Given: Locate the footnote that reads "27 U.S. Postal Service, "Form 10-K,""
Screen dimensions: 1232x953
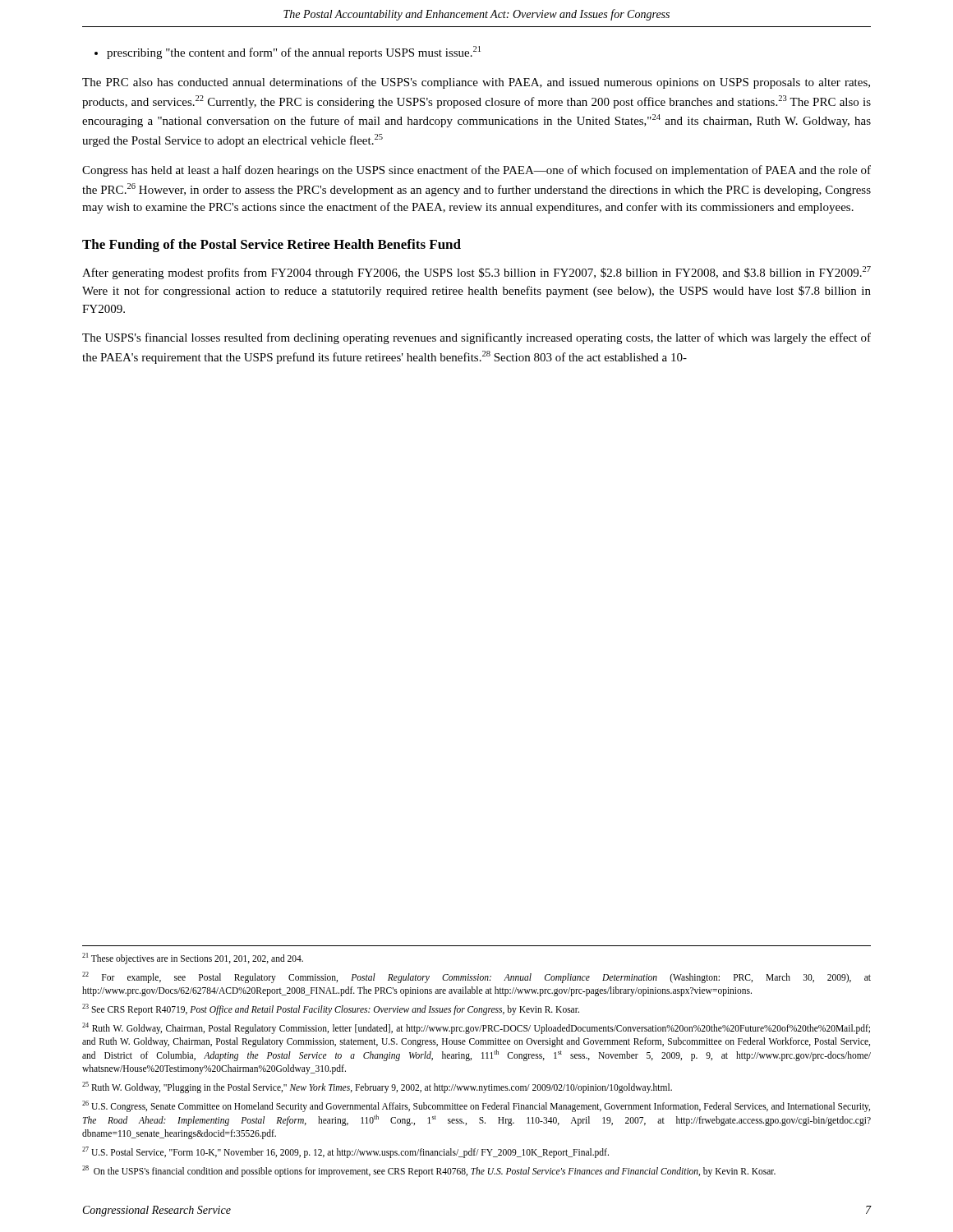Looking at the screenshot, I should point(346,1152).
